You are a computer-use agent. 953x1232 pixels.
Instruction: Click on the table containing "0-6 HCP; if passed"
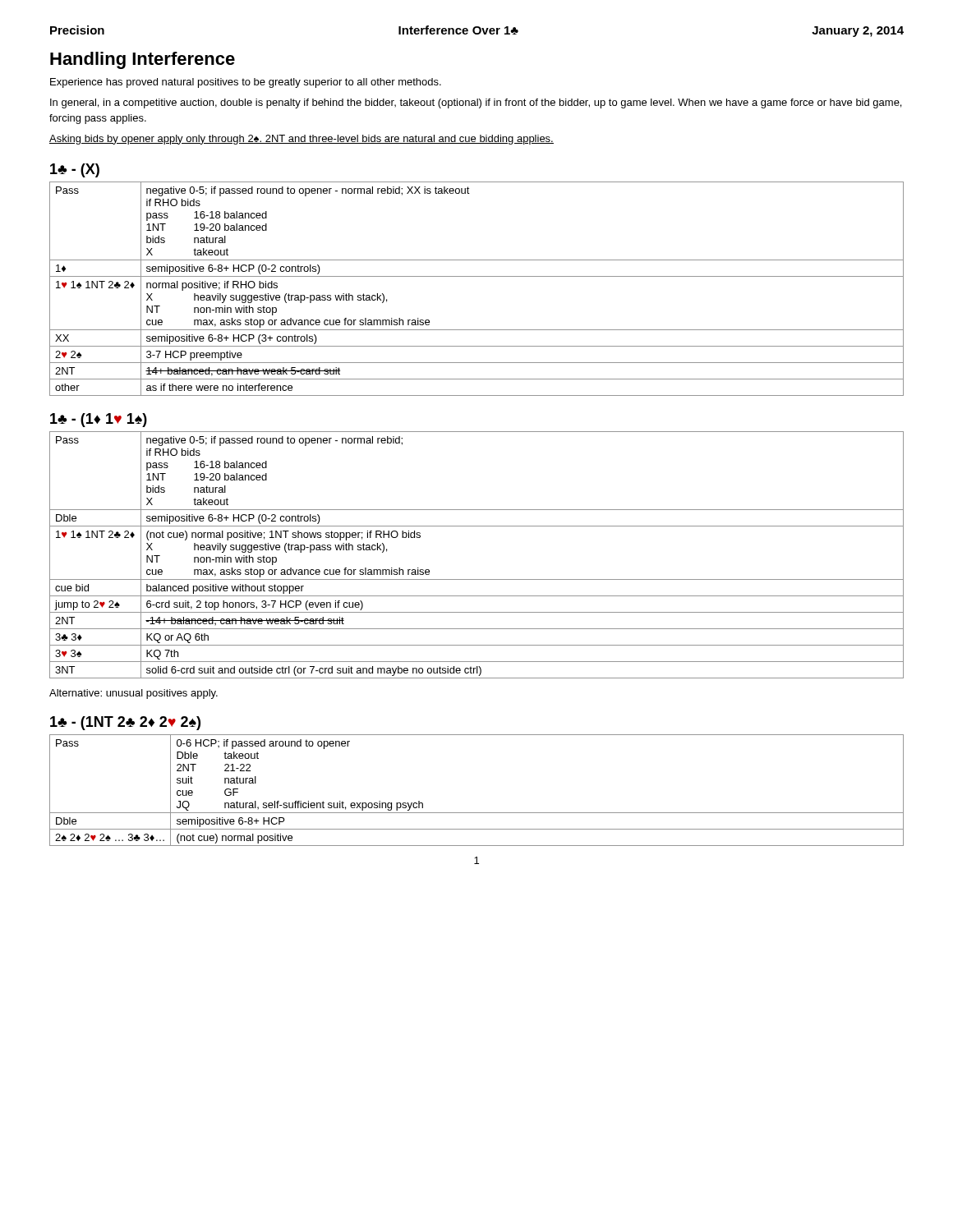click(476, 790)
